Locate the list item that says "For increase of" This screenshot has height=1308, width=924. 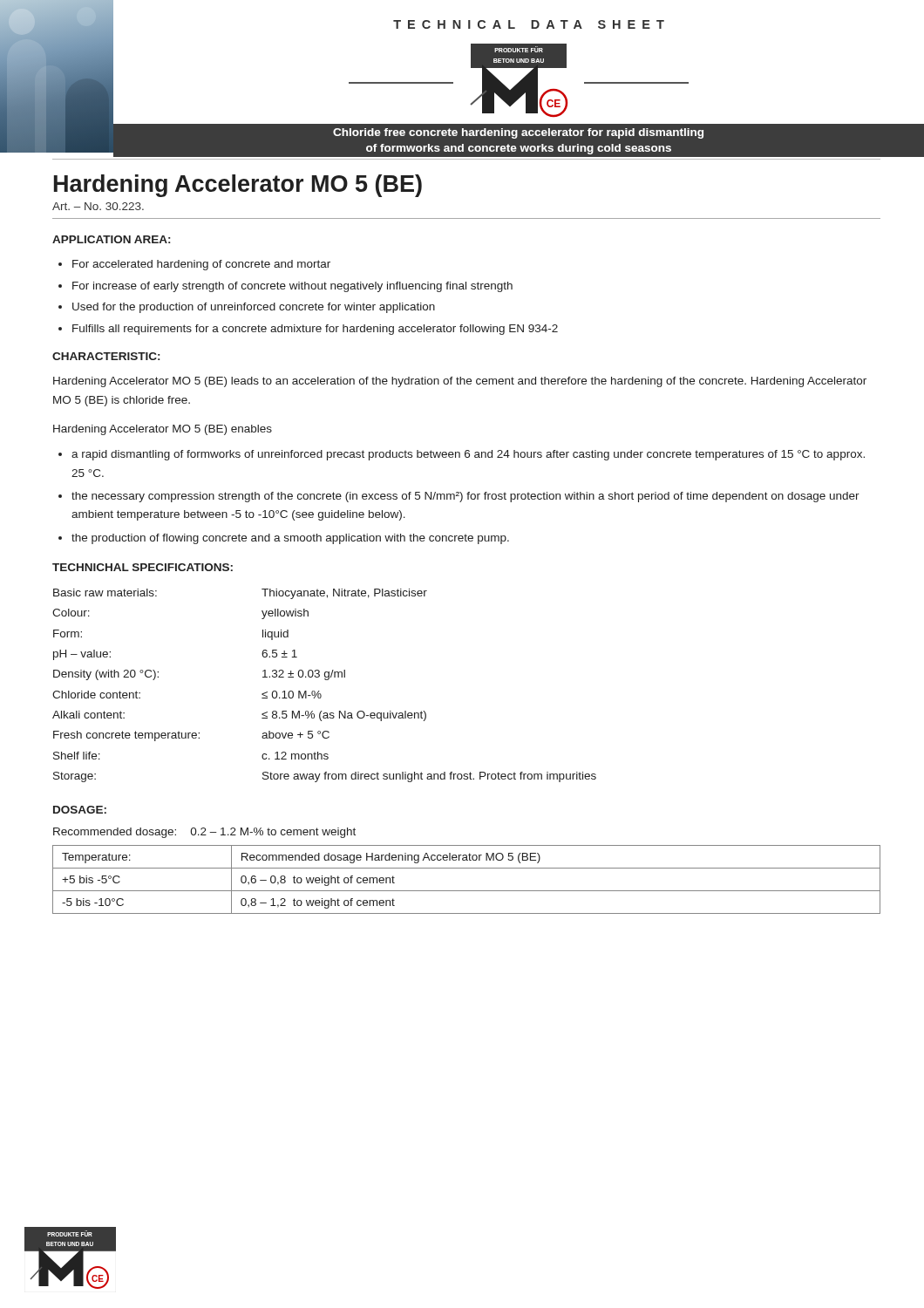tap(292, 285)
